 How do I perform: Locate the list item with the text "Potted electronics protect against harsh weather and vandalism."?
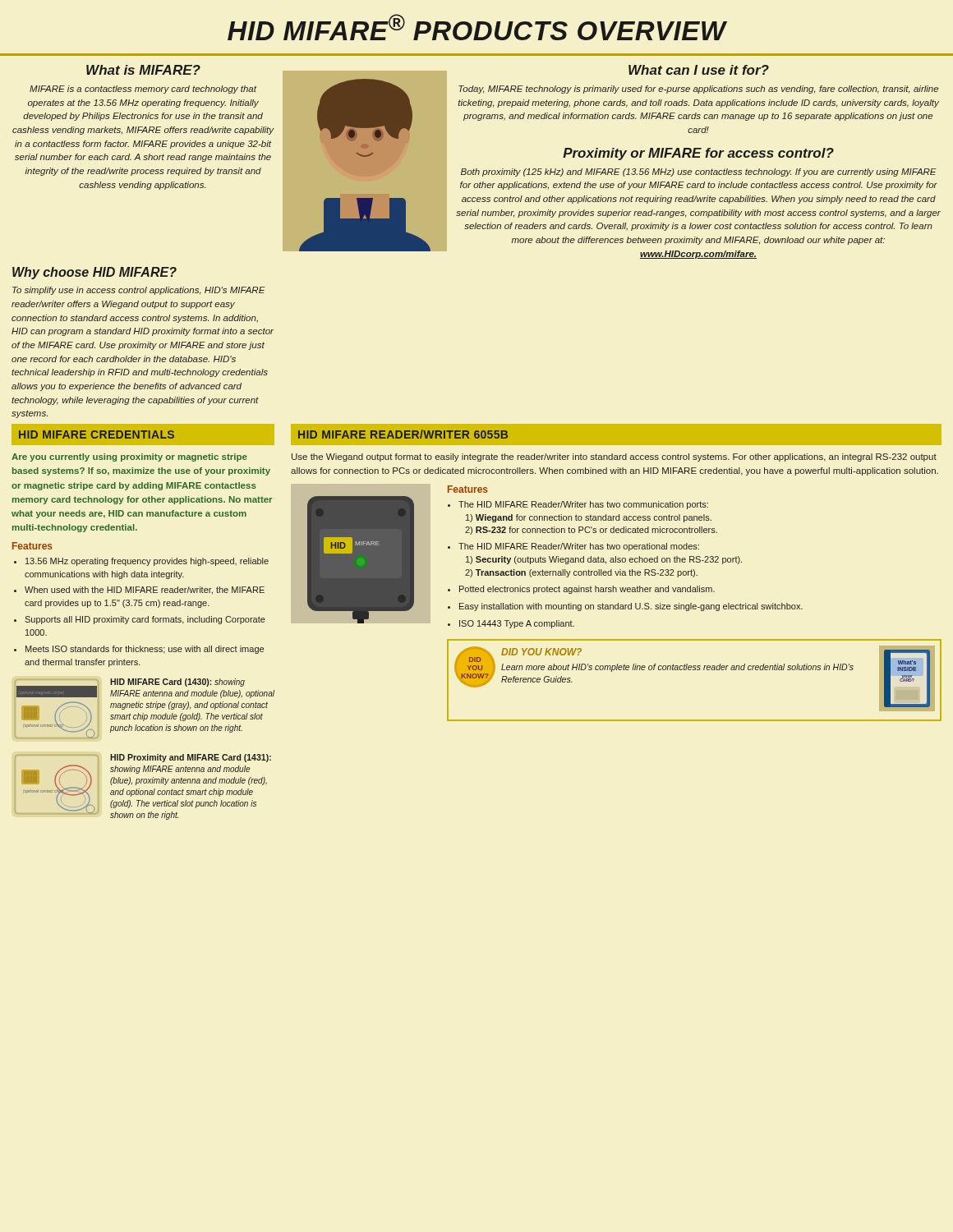(587, 589)
